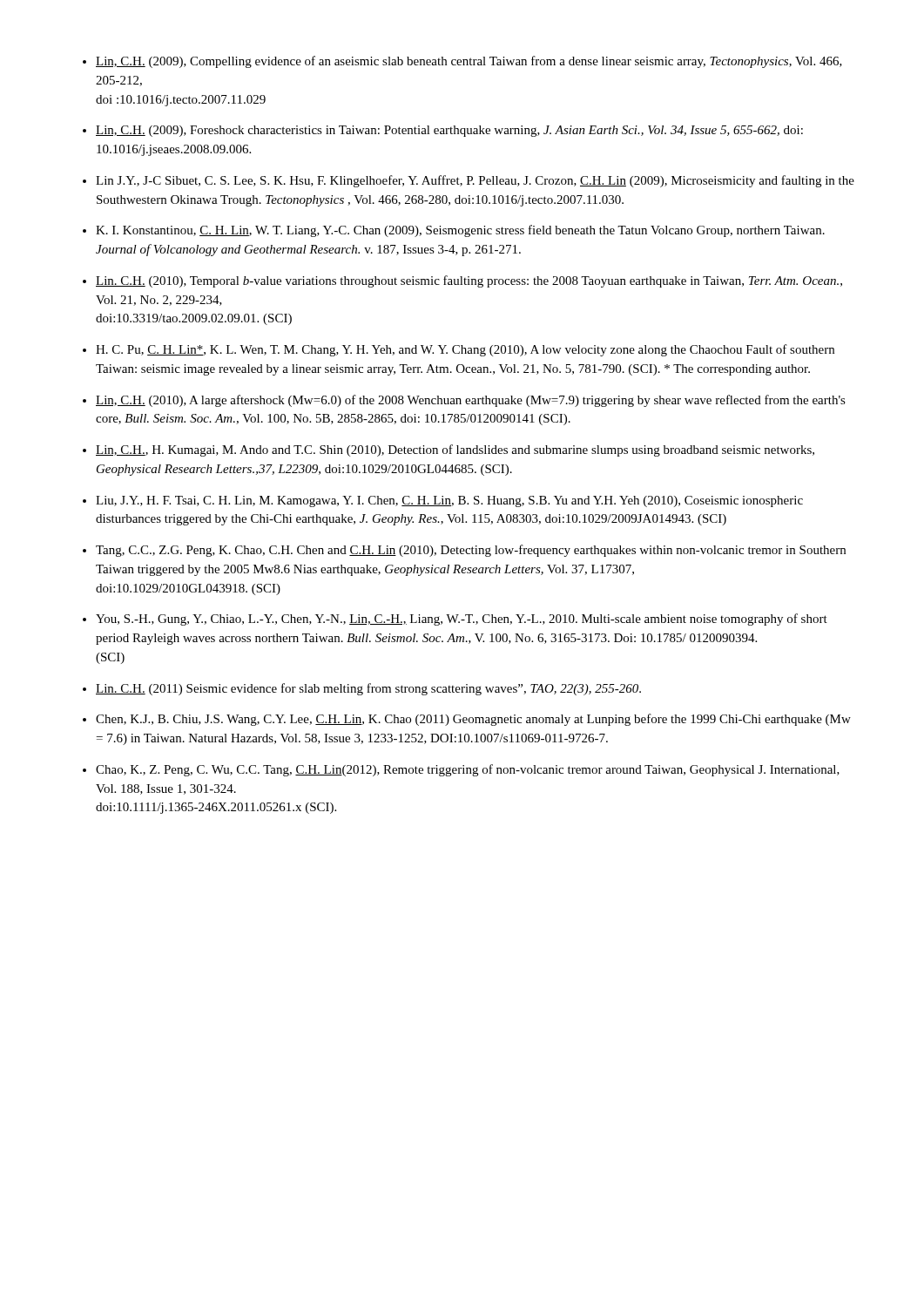Point to the text block starting "Lin J.Y., J-C Sibuet, C."
Viewport: 924px width, 1307px height.
click(475, 190)
